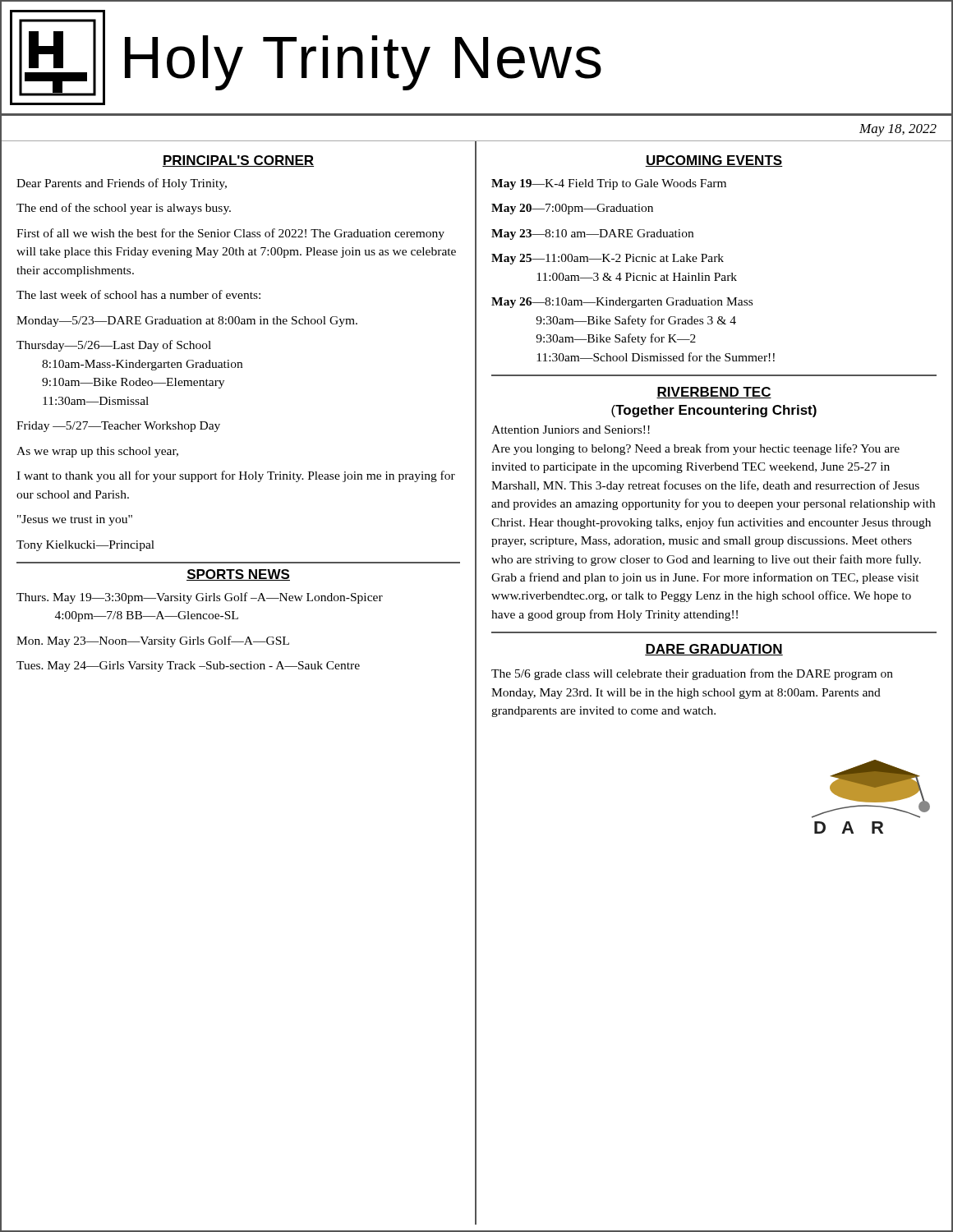Select the section header that reads "DARE GRADUATION"
This screenshot has height=1232, width=953.
[714, 650]
